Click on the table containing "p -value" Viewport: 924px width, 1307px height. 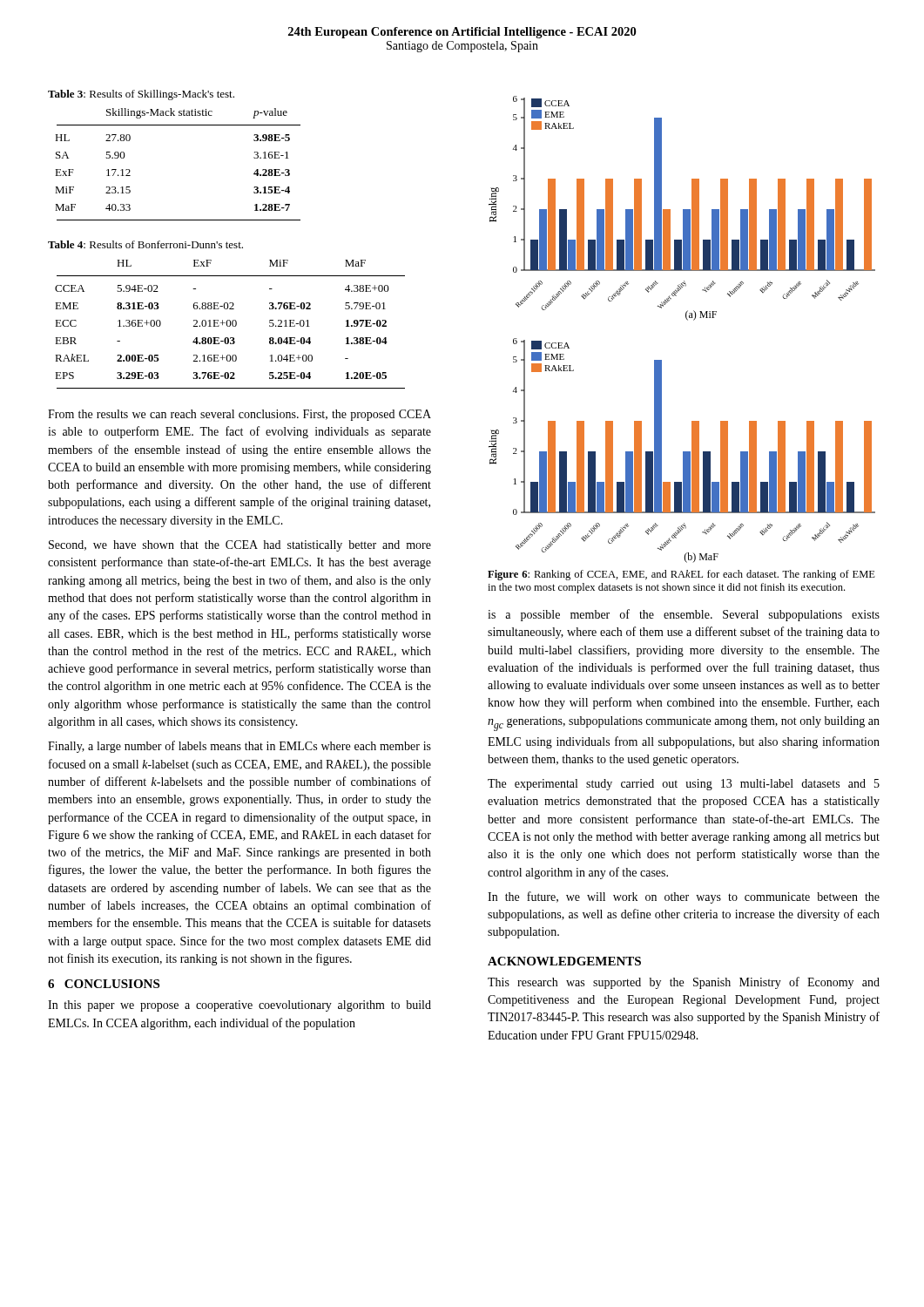coord(239,164)
